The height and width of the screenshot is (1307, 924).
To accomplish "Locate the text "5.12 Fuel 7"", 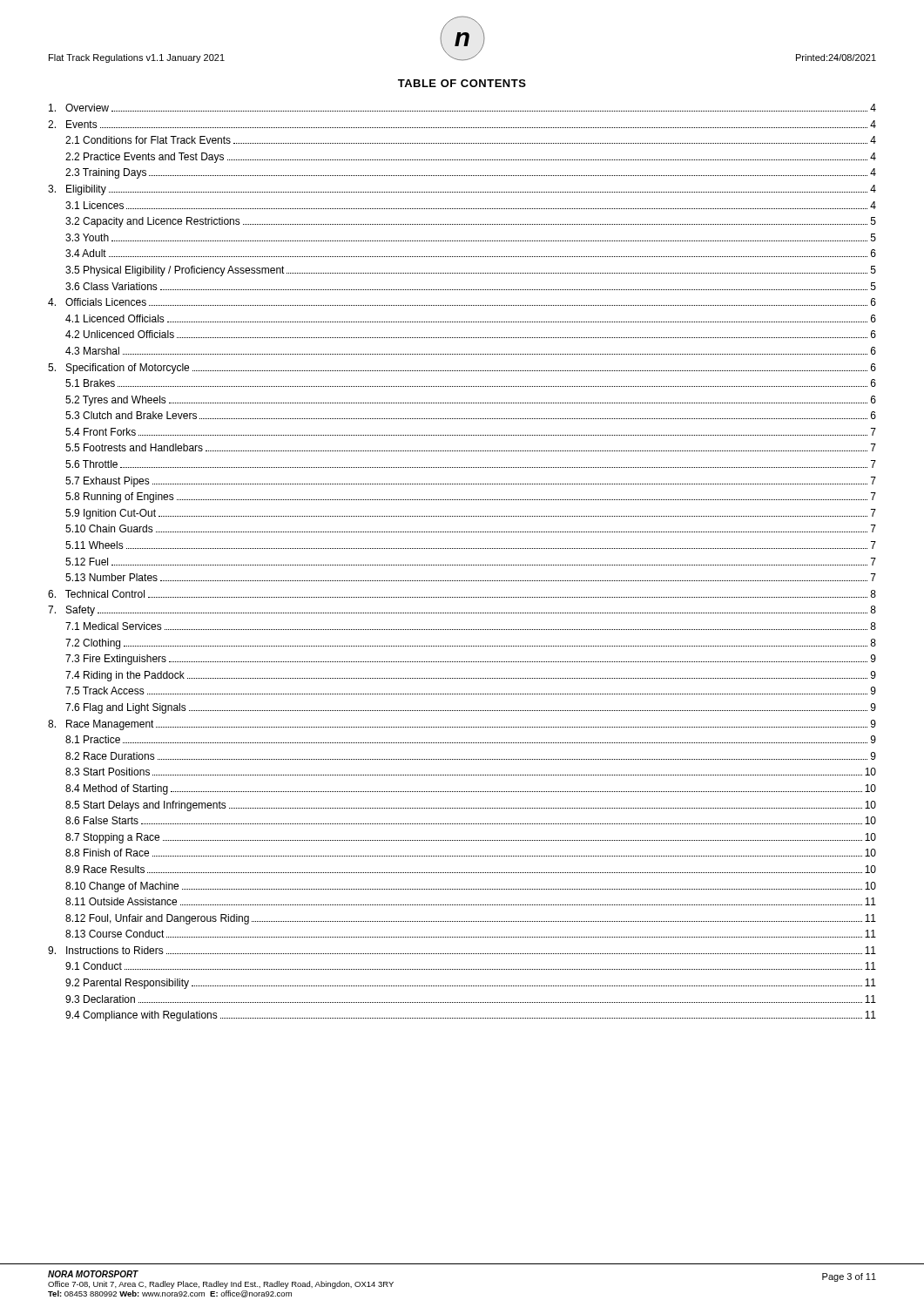I will click(x=471, y=562).
